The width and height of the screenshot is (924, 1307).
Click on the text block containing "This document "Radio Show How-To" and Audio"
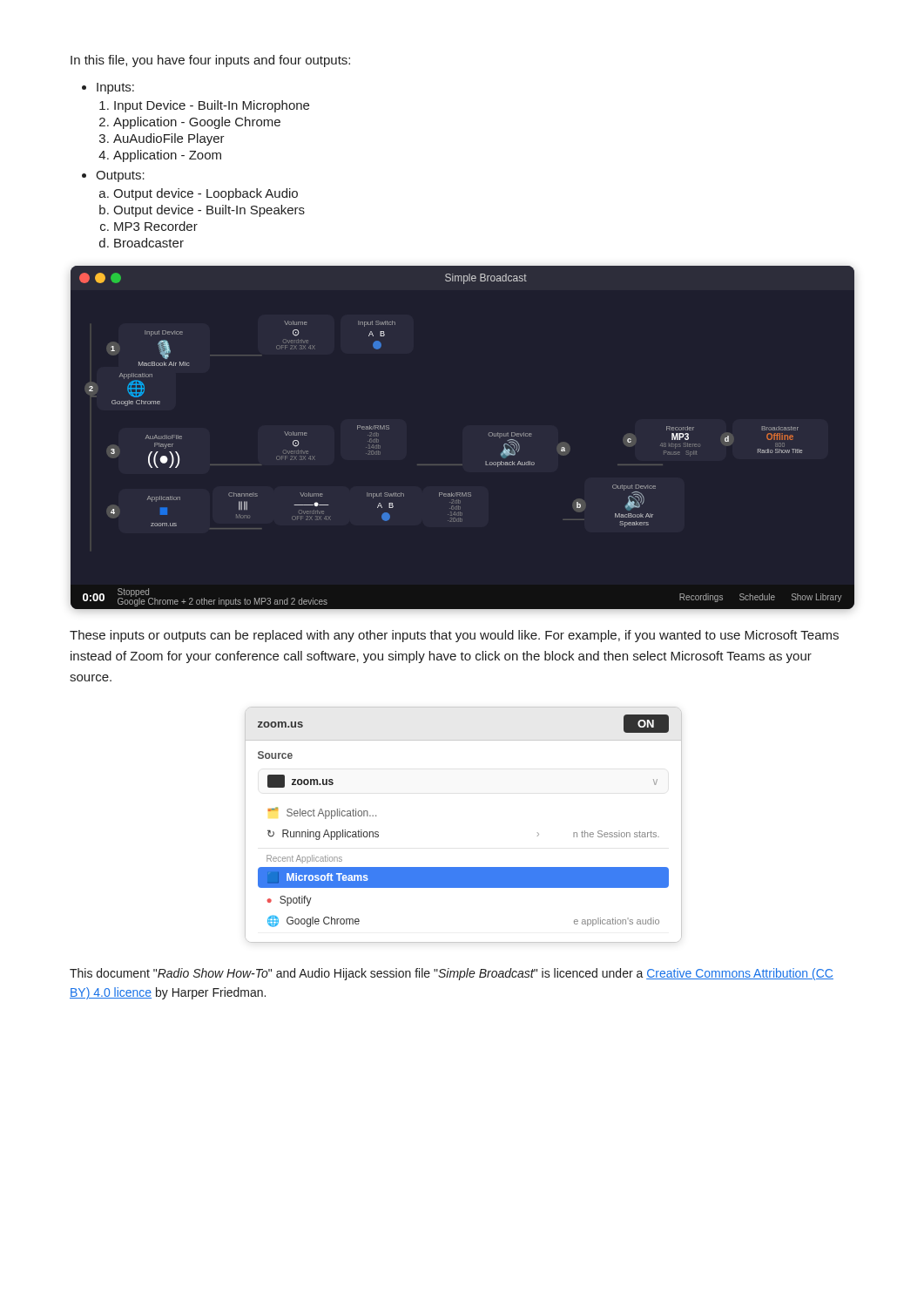tap(452, 983)
